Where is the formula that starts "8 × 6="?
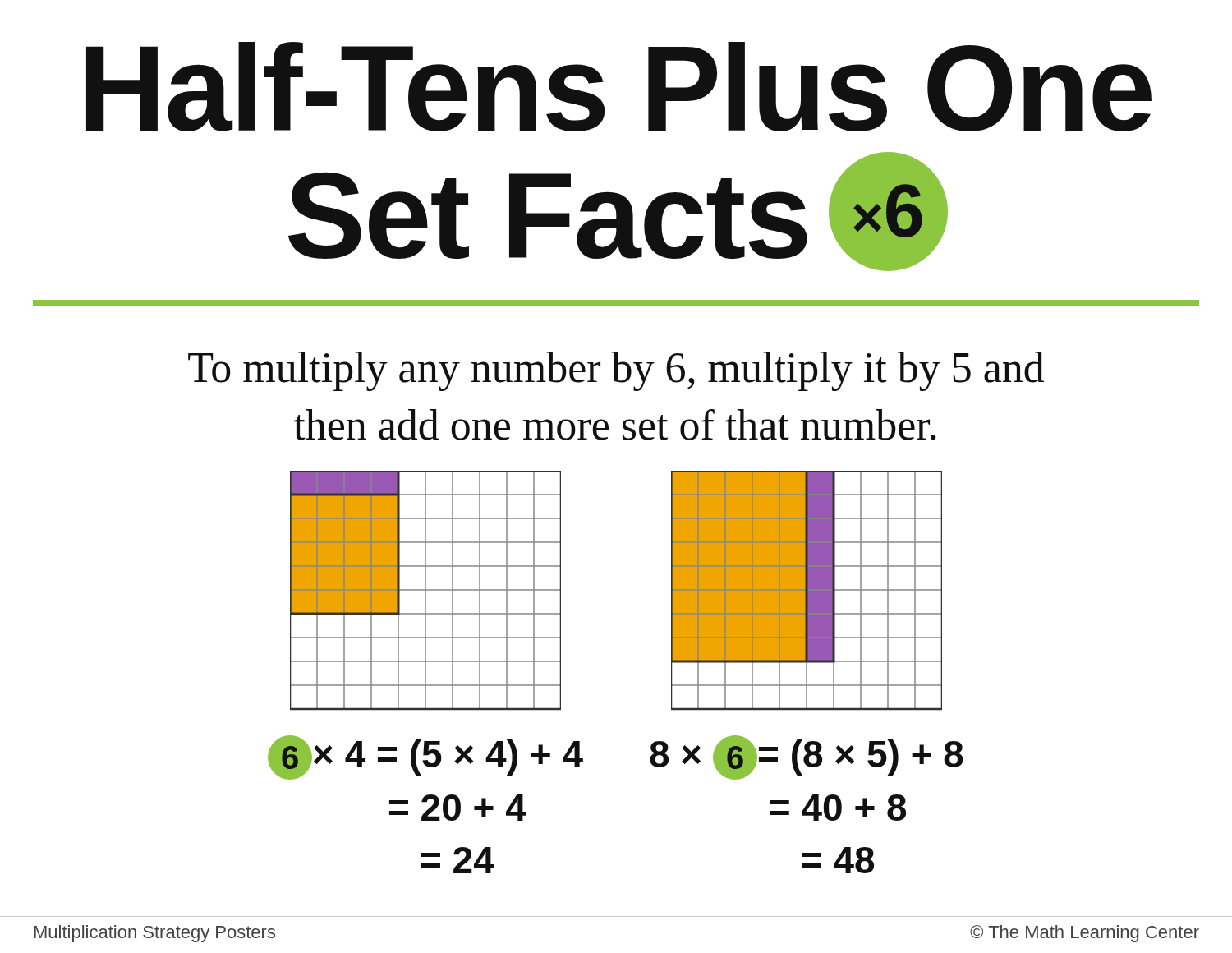This screenshot has width=1232, height=953. [x=807, y=807]
